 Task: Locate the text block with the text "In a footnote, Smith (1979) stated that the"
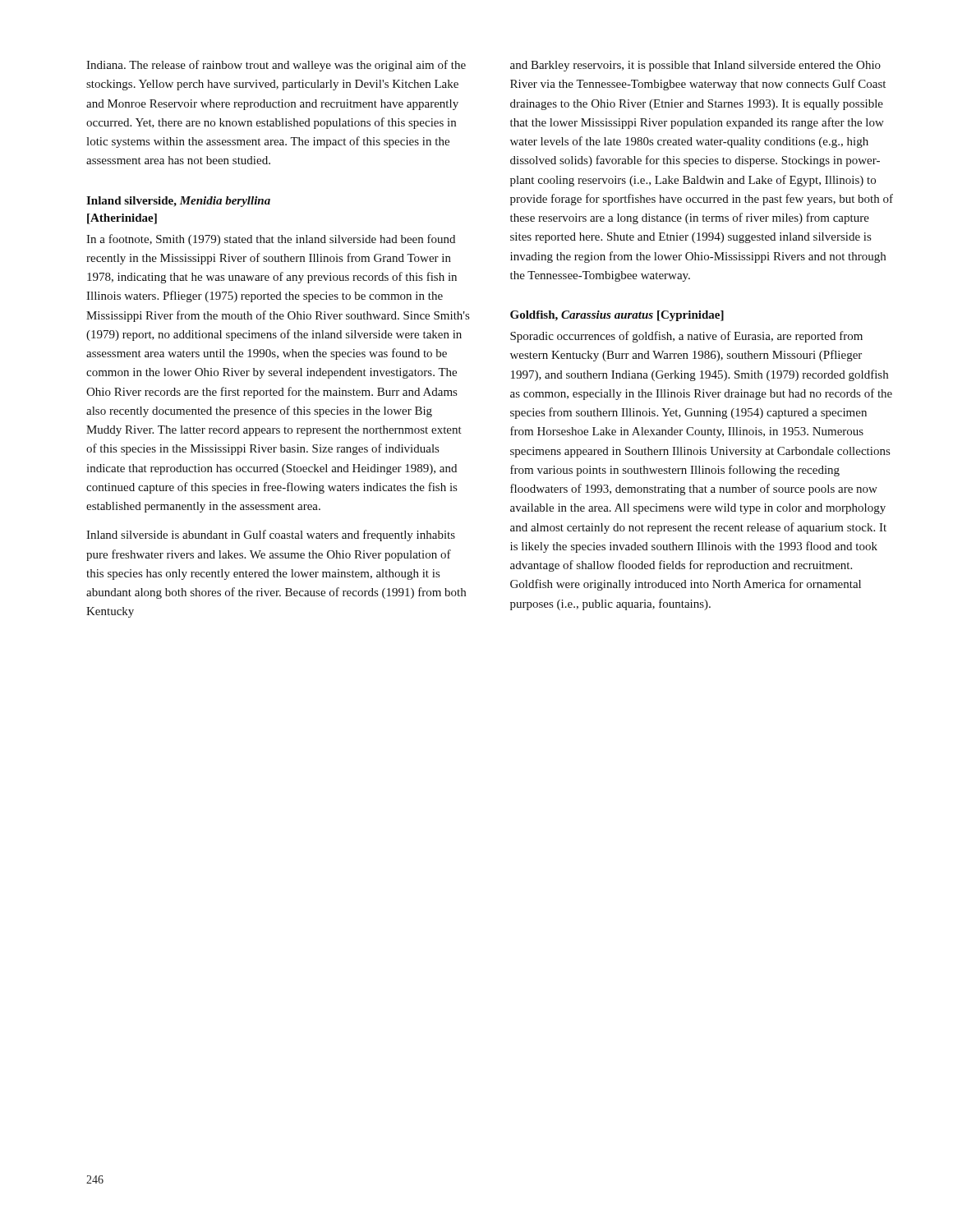coord(278,373)
